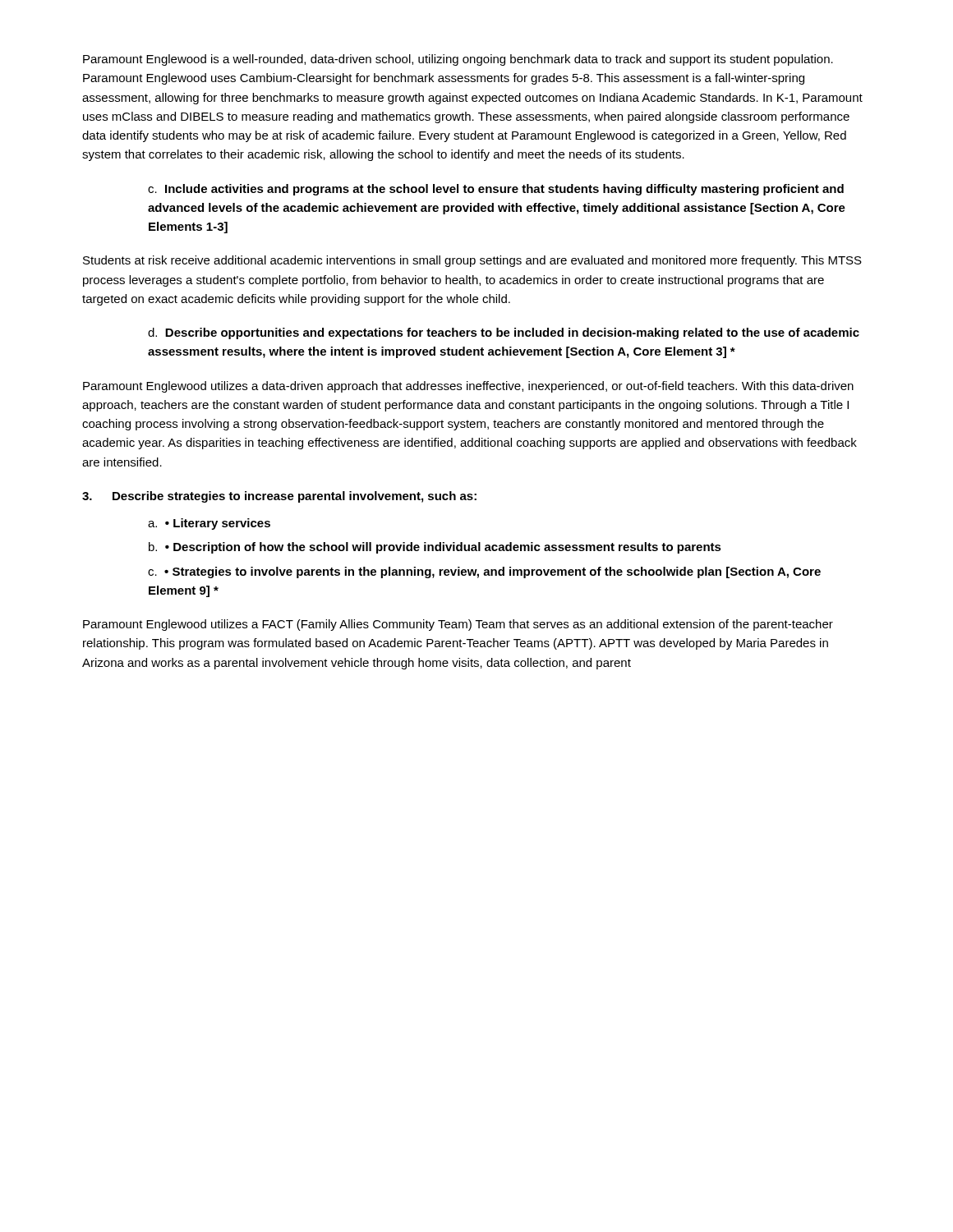Click on the list item that reads "b. • Description of how the school will"

click(x=435, y=547)
